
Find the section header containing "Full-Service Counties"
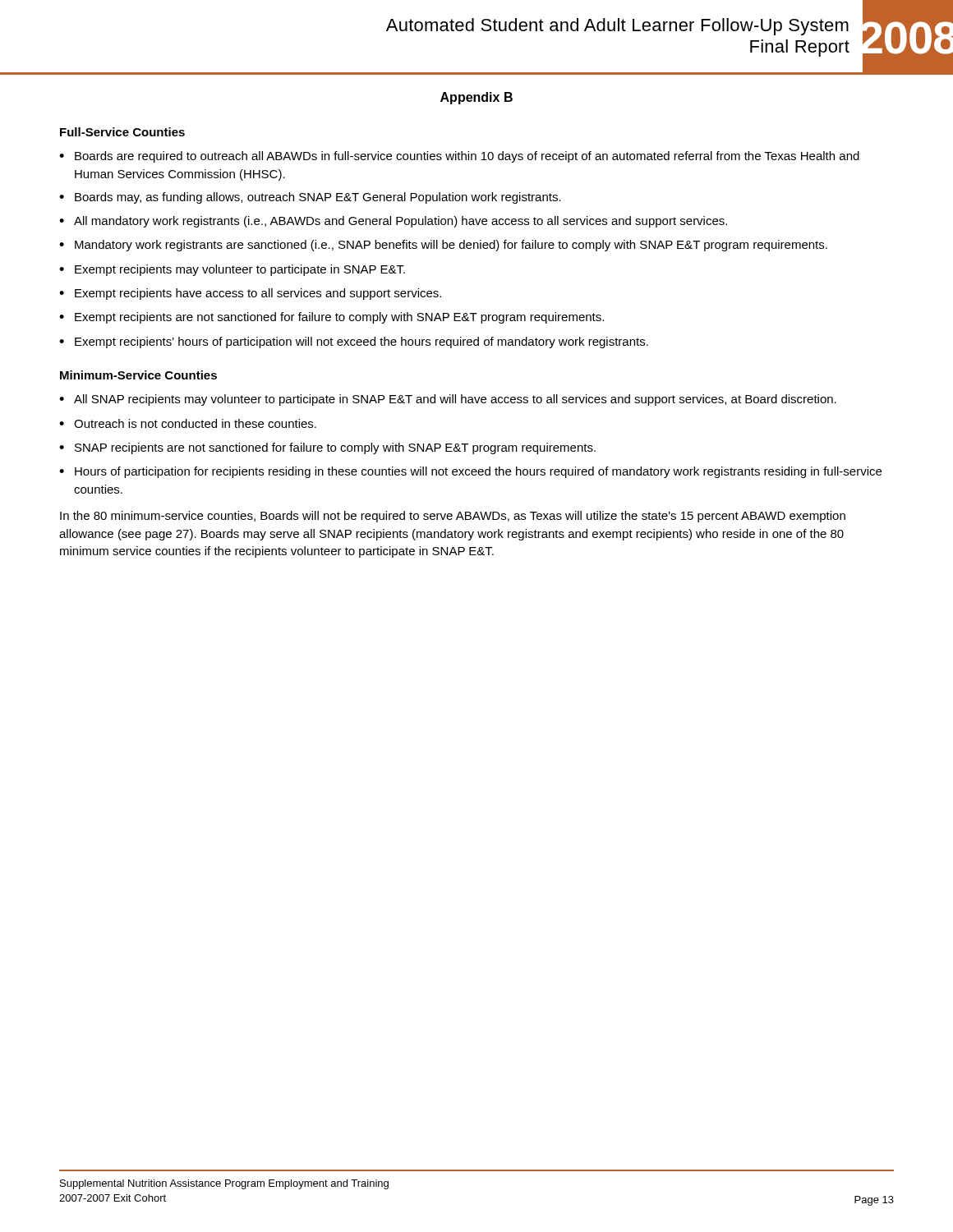(x=122, y=132)
